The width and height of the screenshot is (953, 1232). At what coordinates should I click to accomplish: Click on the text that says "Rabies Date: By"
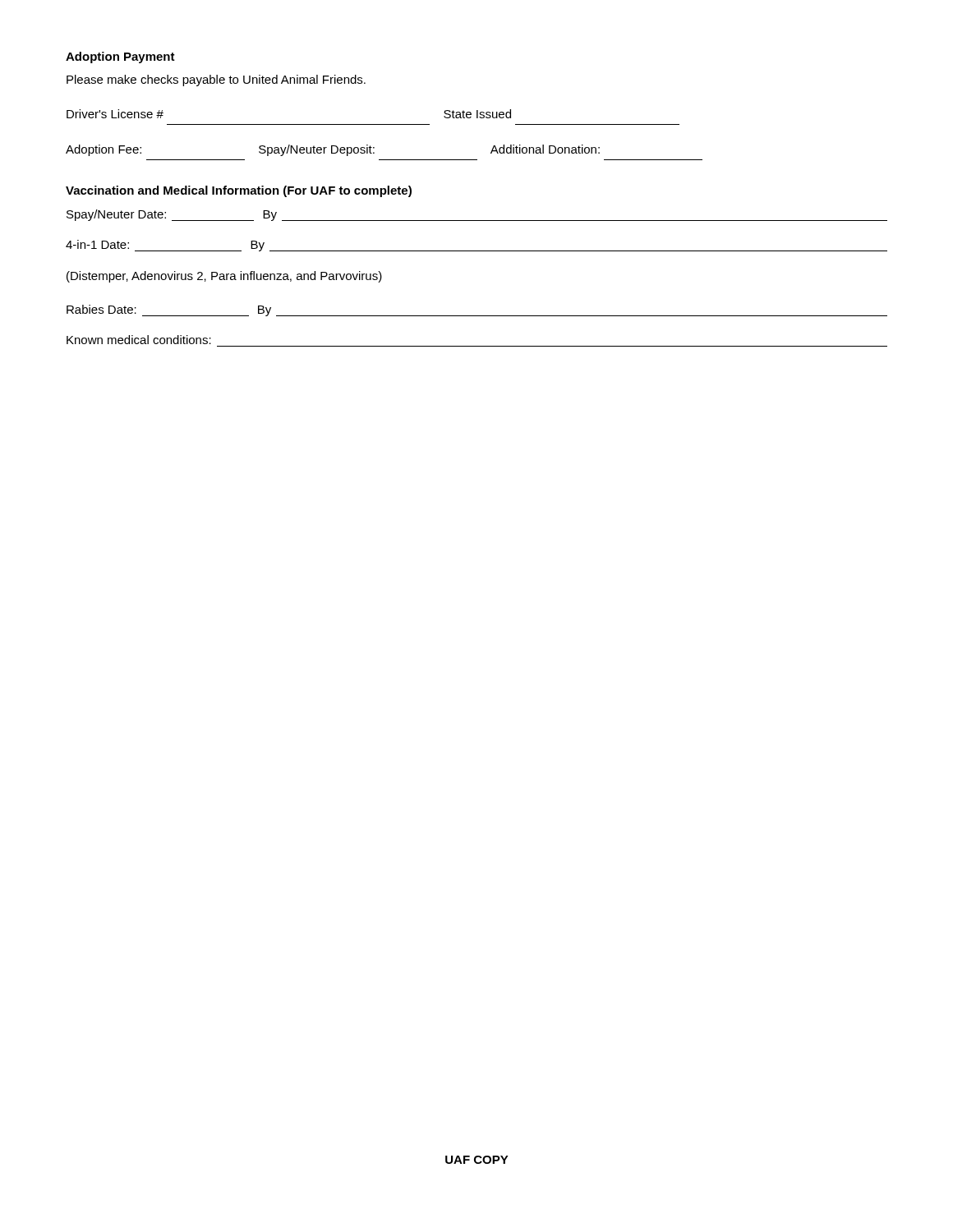tap(476, 308)
